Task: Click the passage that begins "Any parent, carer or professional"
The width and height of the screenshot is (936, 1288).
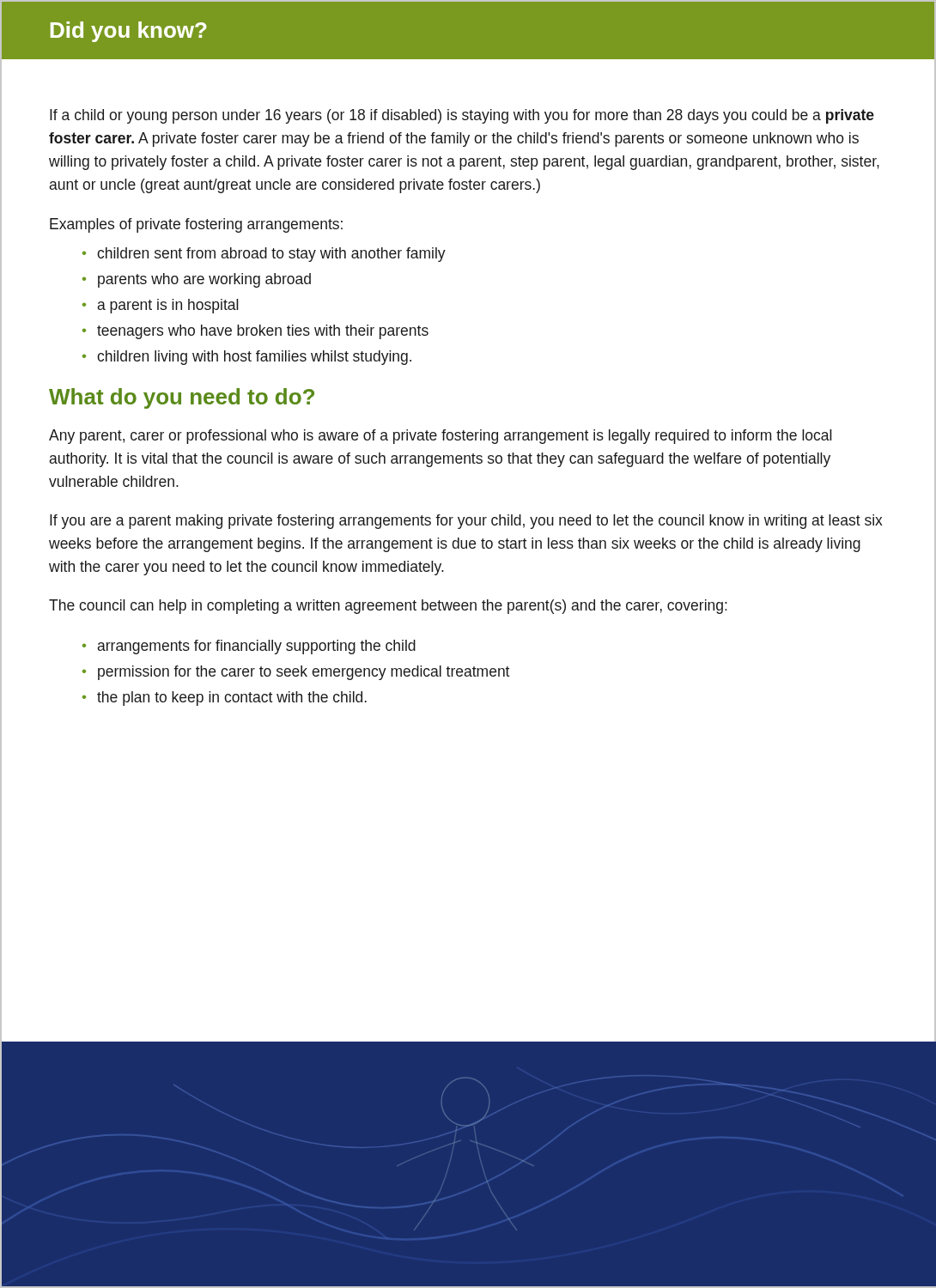Action: point(441,458)
